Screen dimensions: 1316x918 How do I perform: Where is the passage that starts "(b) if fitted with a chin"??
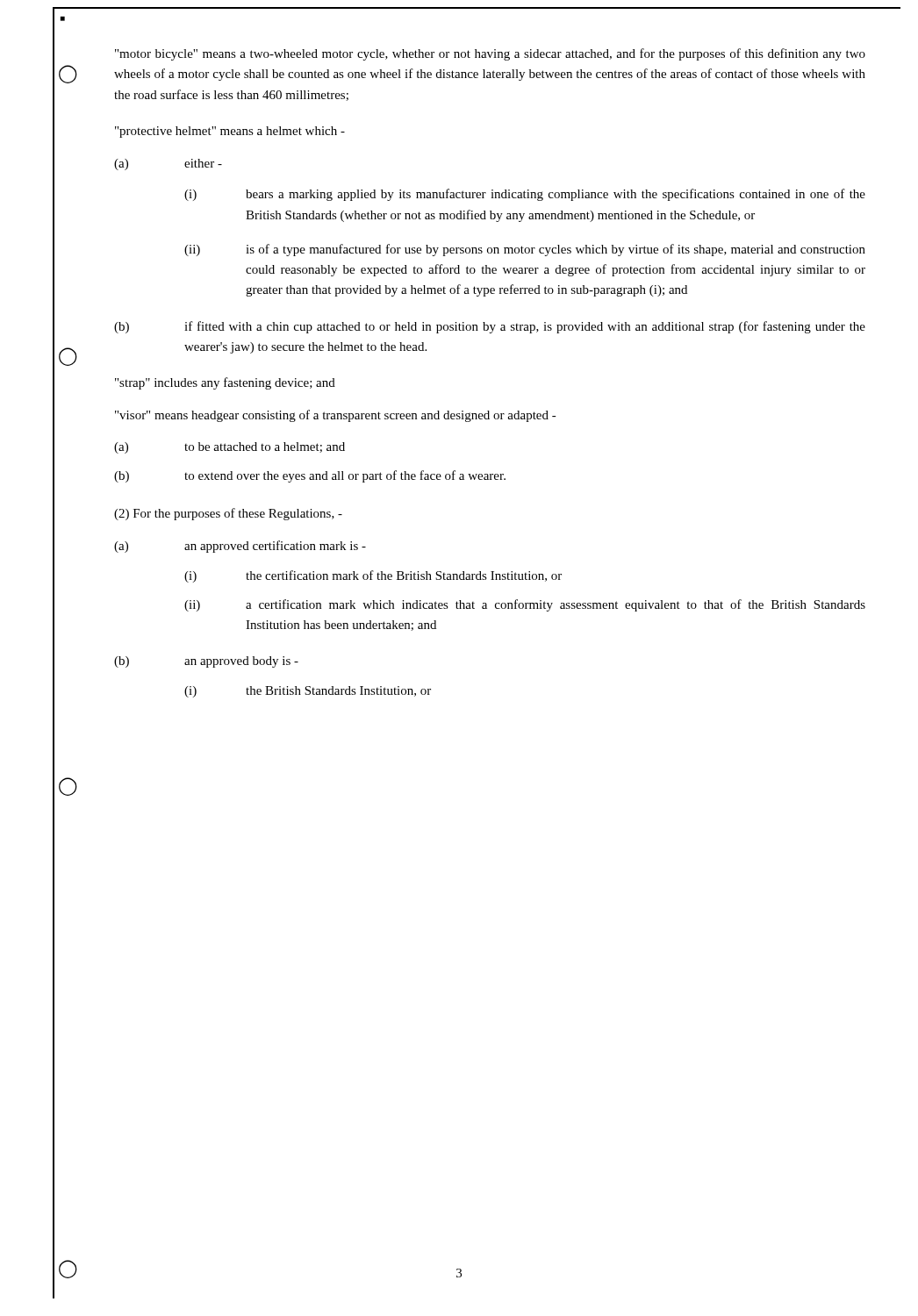490,337
